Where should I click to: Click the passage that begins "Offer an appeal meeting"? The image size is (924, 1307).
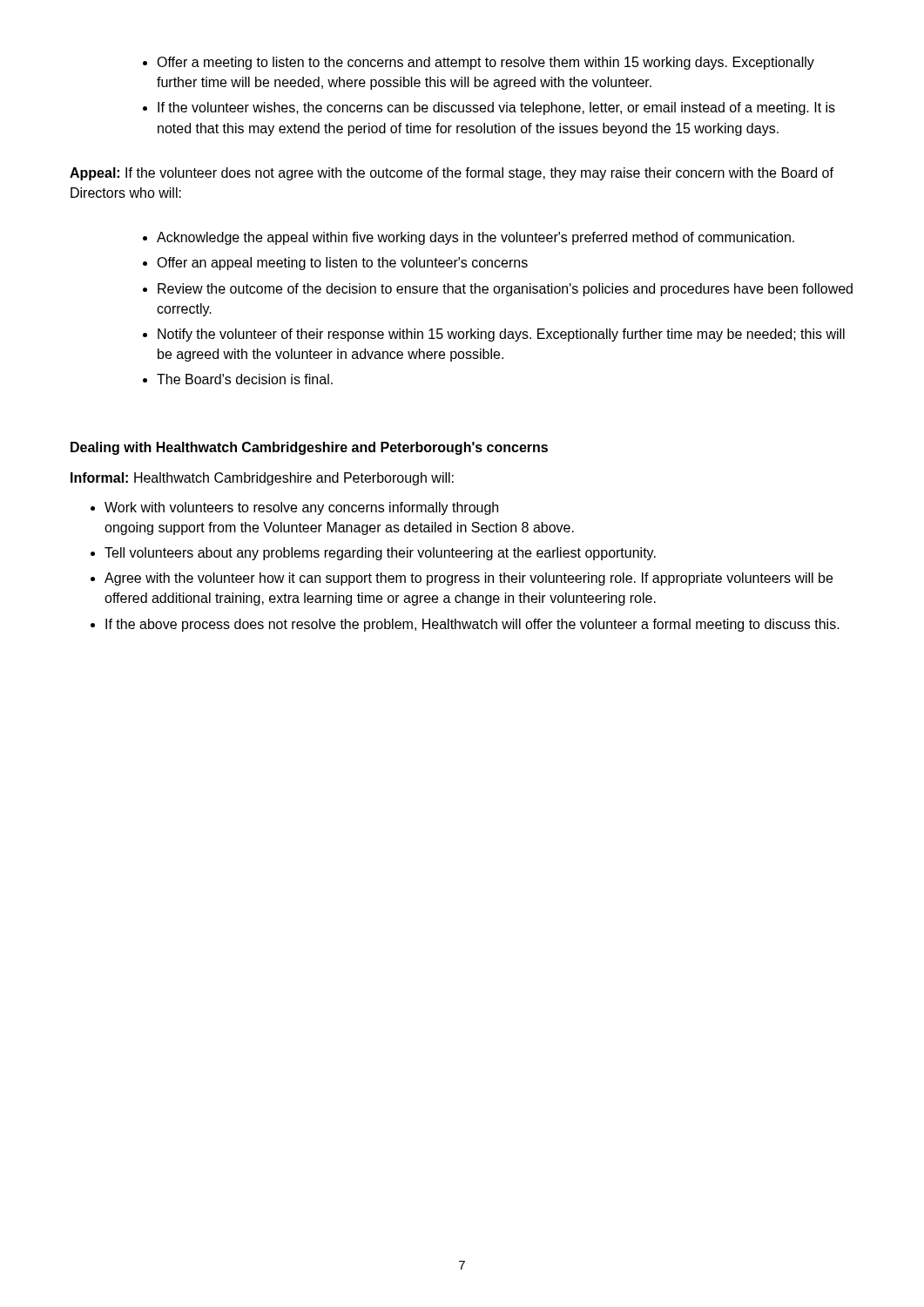506,263
